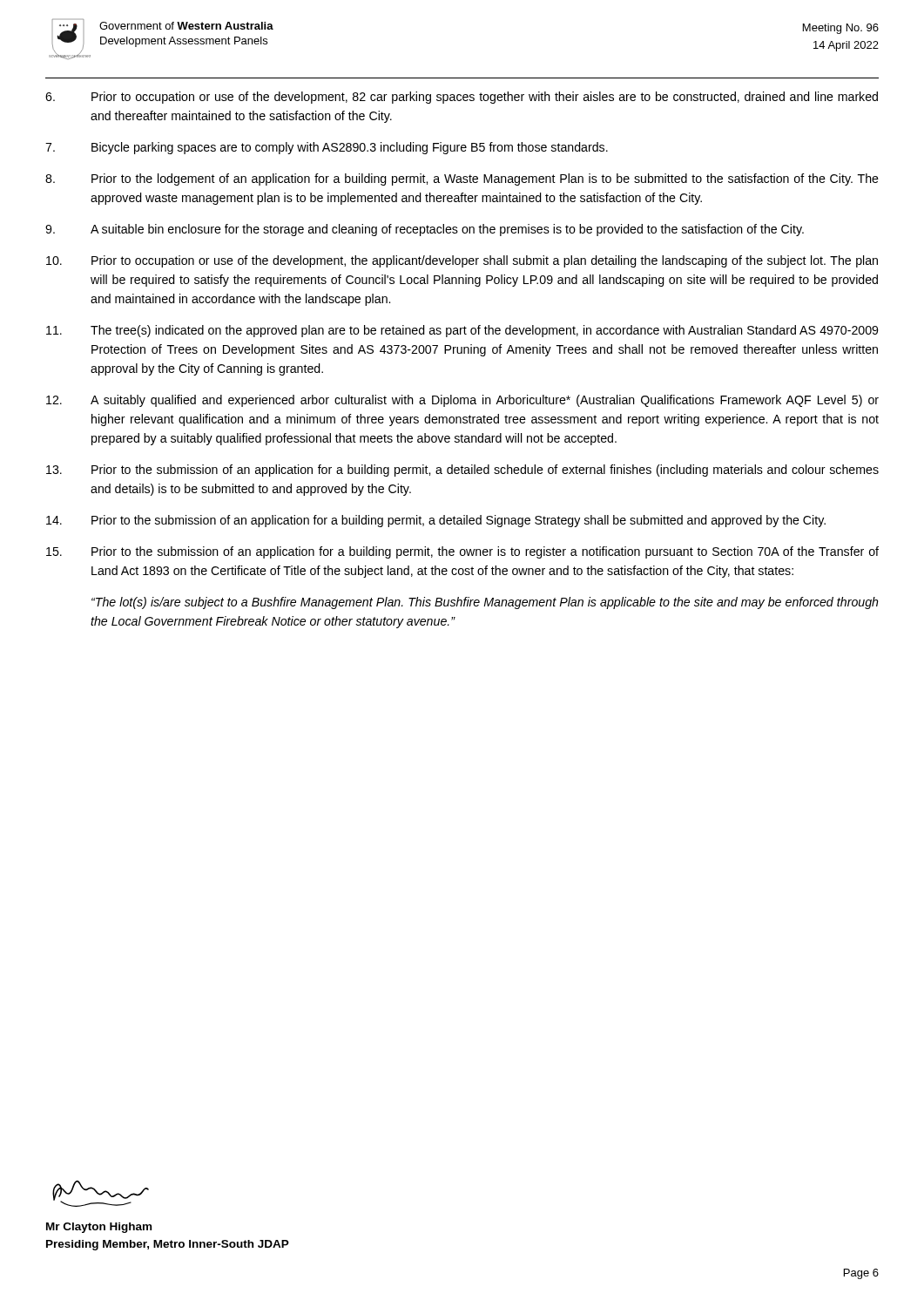Select the text block containing "“The lot(s) is/are subject to a"
The width and height of the screenshot is (924, 1307).
tap(485, 612)
